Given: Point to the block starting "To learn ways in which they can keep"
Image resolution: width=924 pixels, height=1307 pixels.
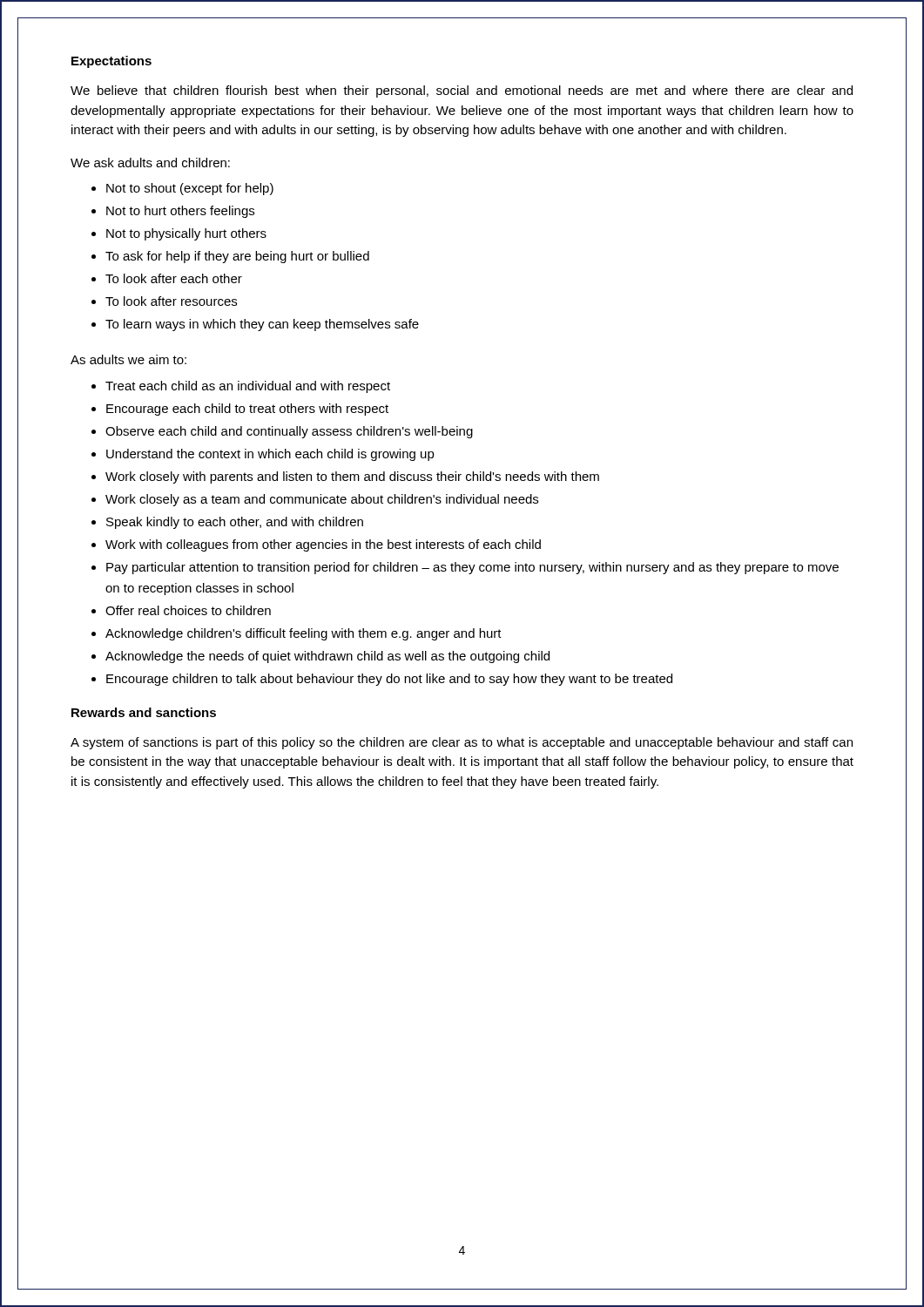Looking at the screenshot, I should pyautogui.click(x=262, y=324).
